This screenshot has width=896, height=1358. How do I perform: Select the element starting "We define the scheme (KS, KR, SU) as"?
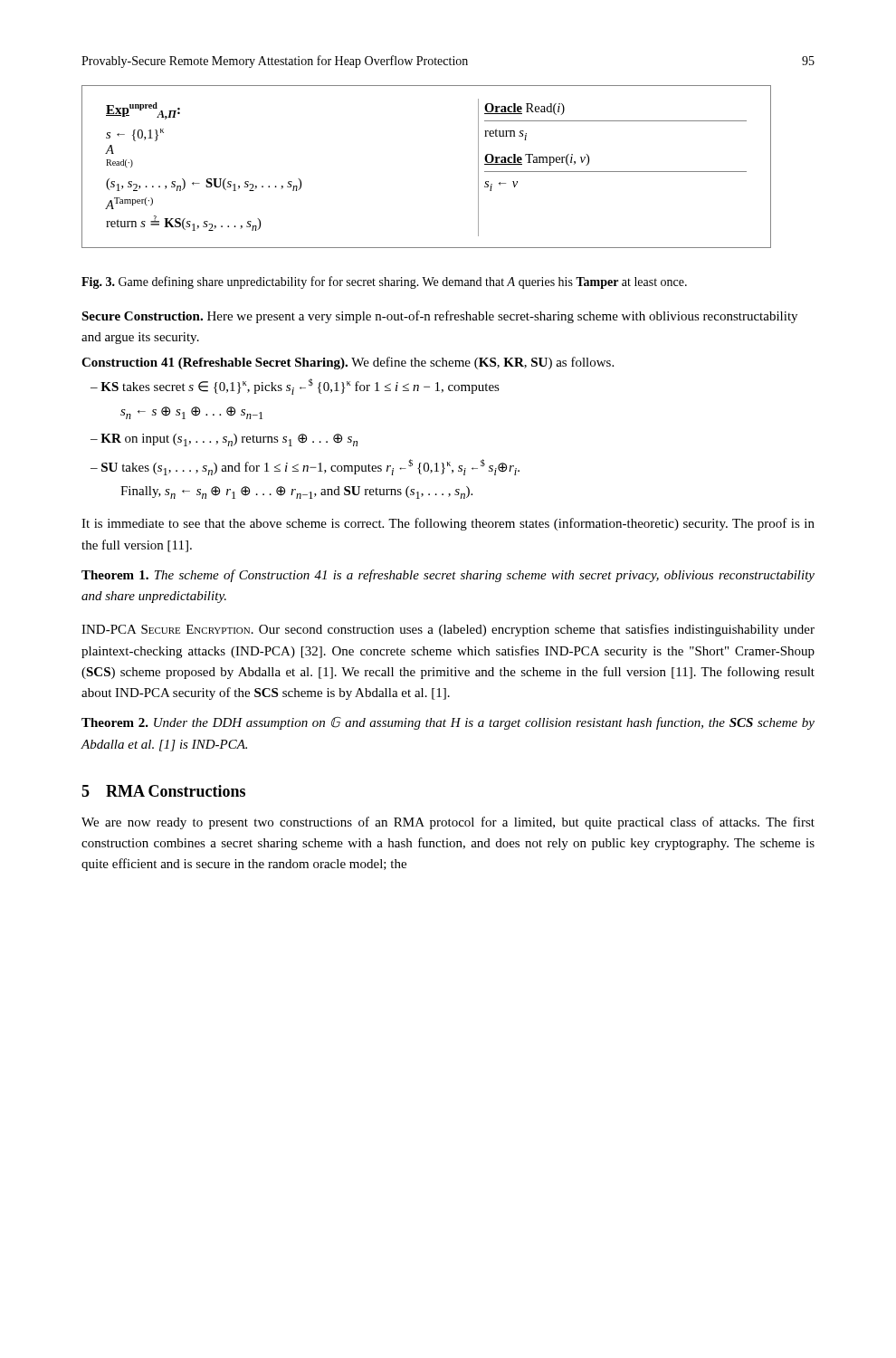point(483,363)
